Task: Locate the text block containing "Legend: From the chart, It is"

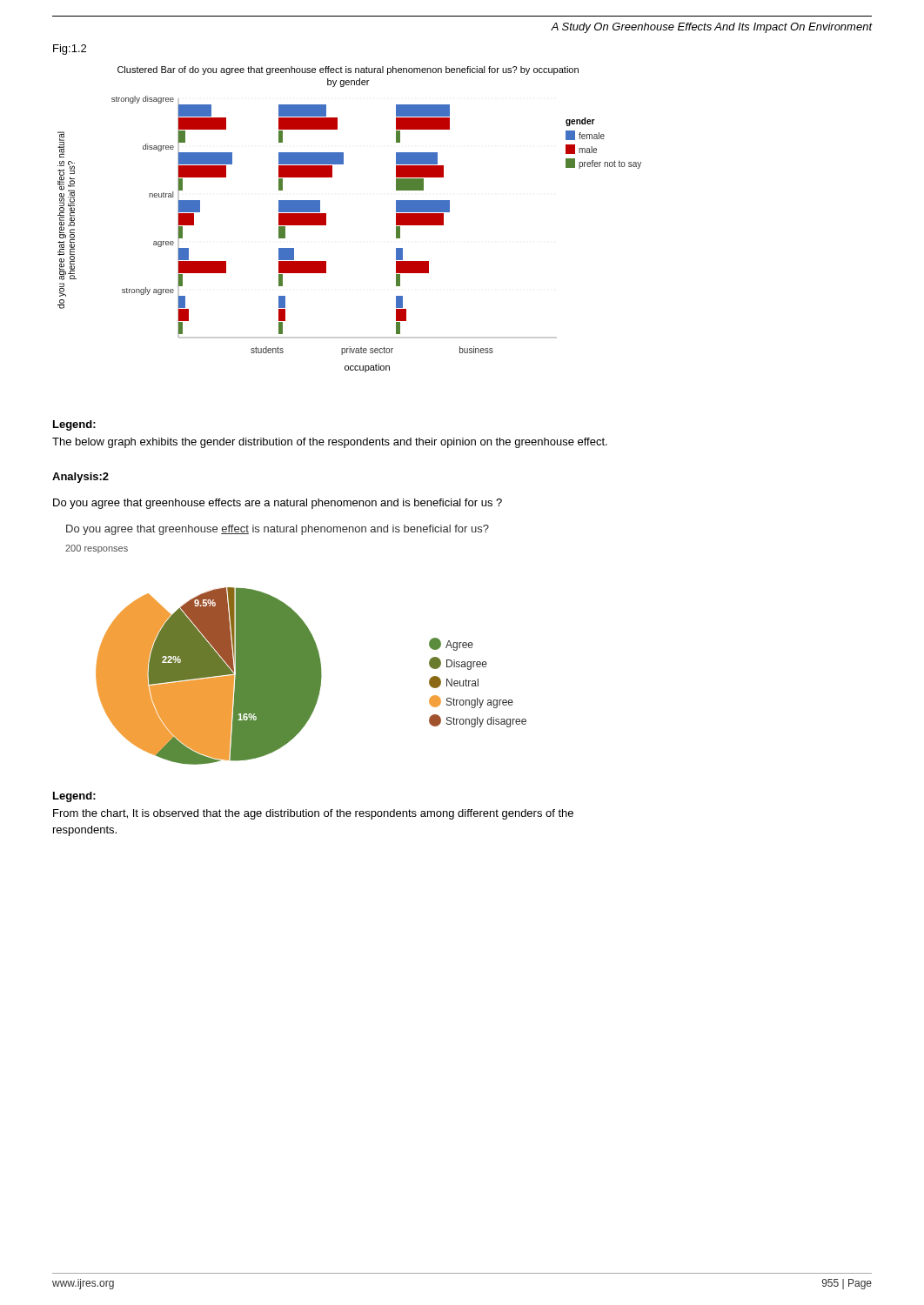Action: click(x=313, y=813)
